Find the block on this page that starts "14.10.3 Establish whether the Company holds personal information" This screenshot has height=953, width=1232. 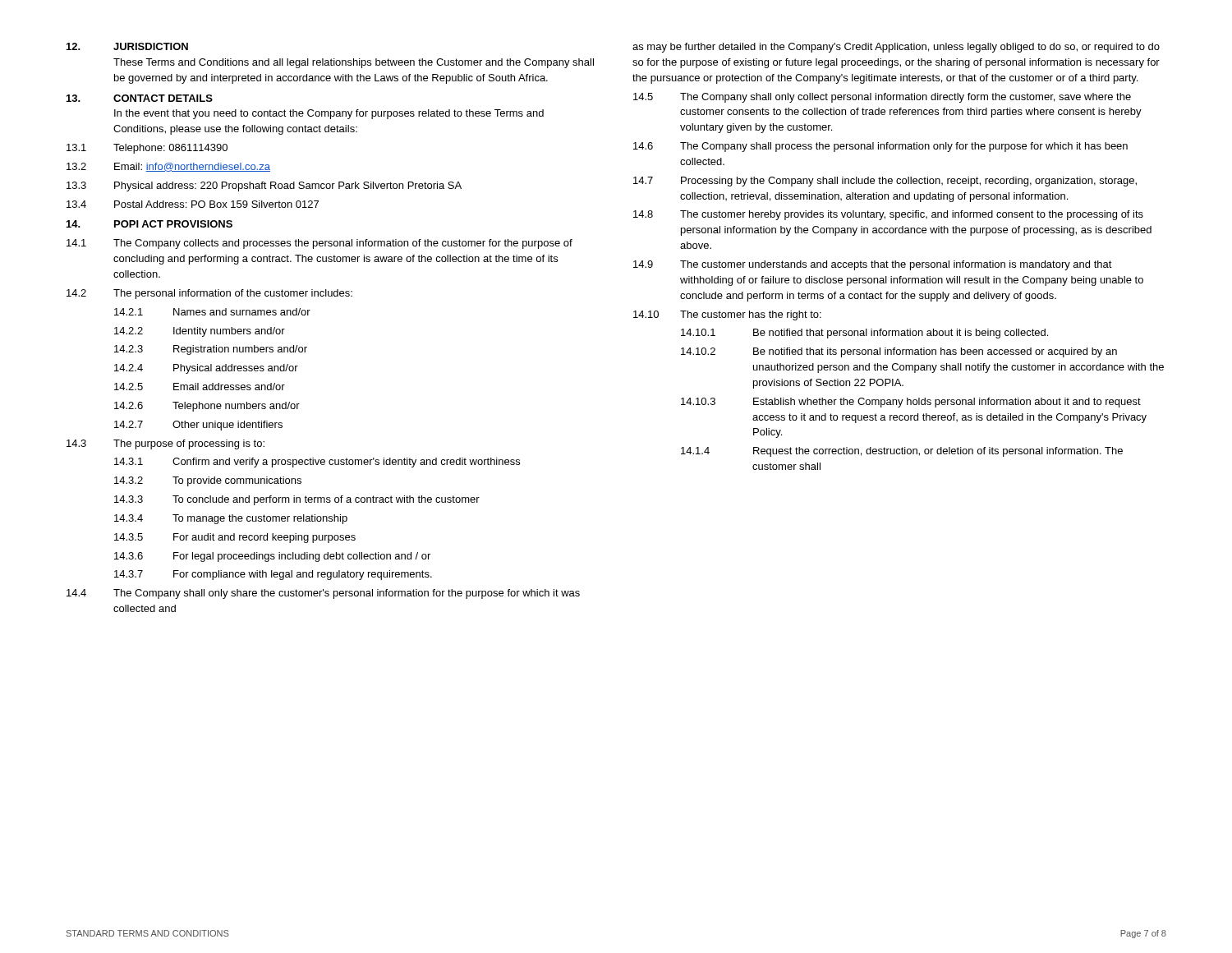[899, 417]
